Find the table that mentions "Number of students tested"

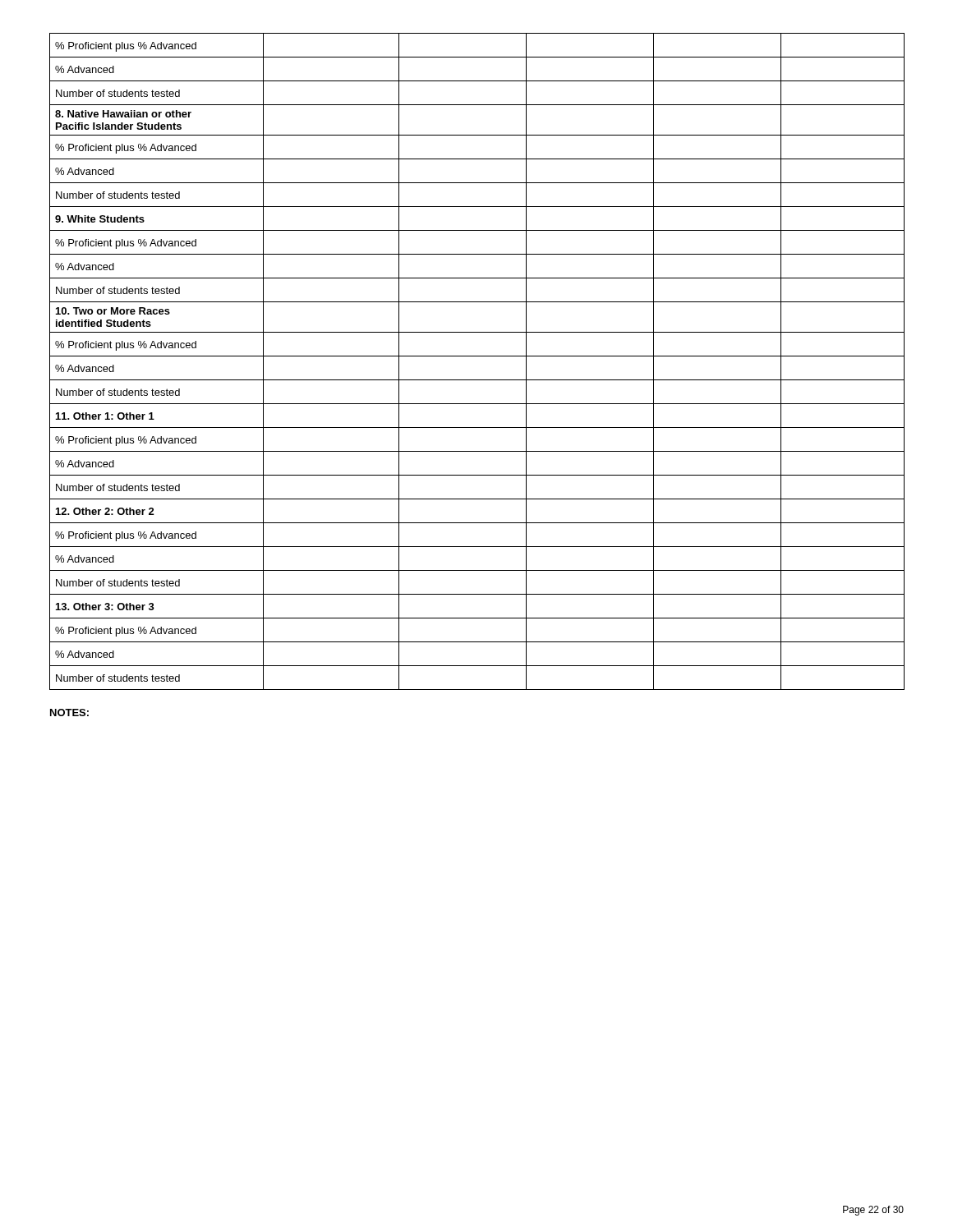(x=476, y=361)
